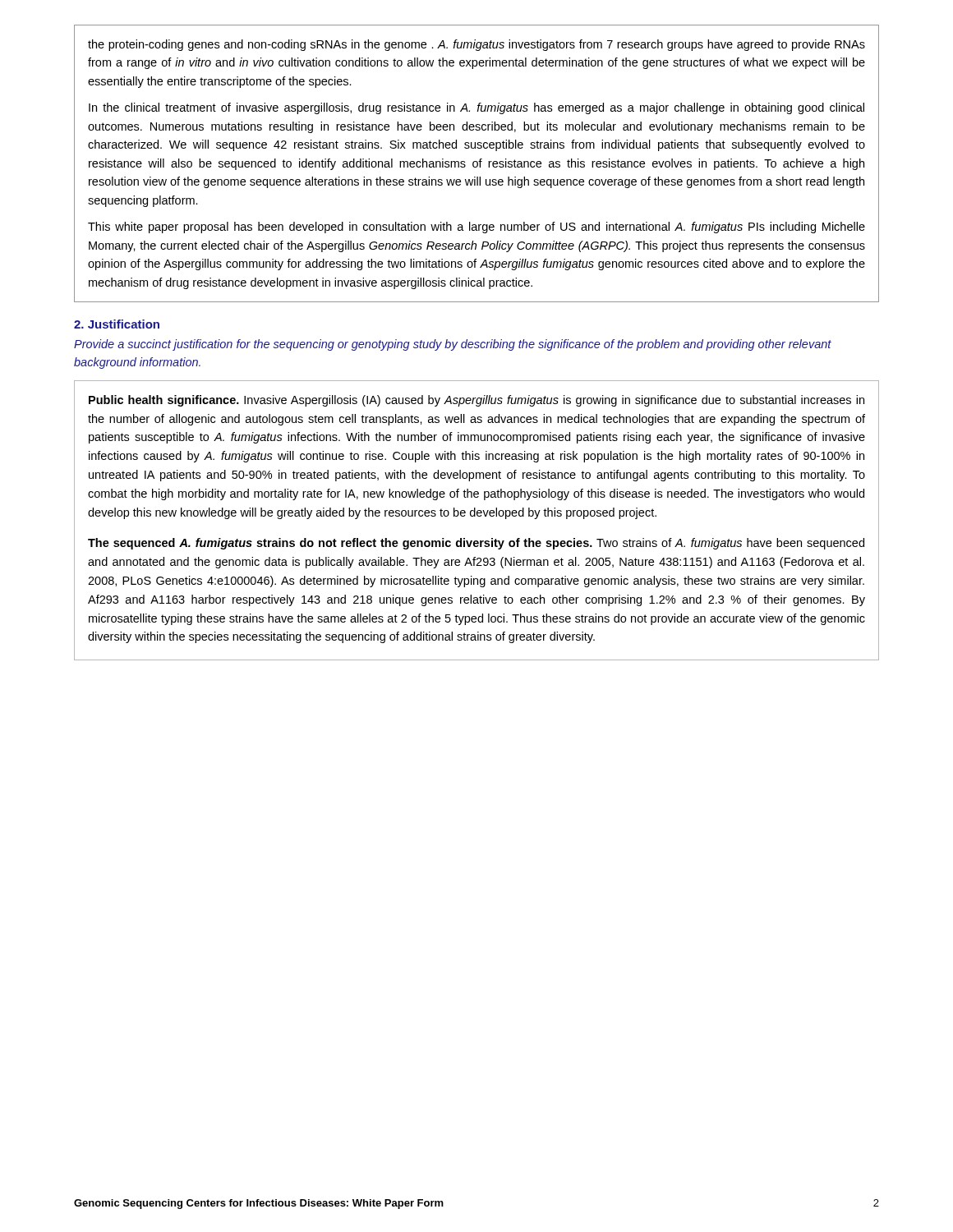The image size is (953, 1232).
Task: Find the region starting "2. Justification"
Action: point(117,324)
